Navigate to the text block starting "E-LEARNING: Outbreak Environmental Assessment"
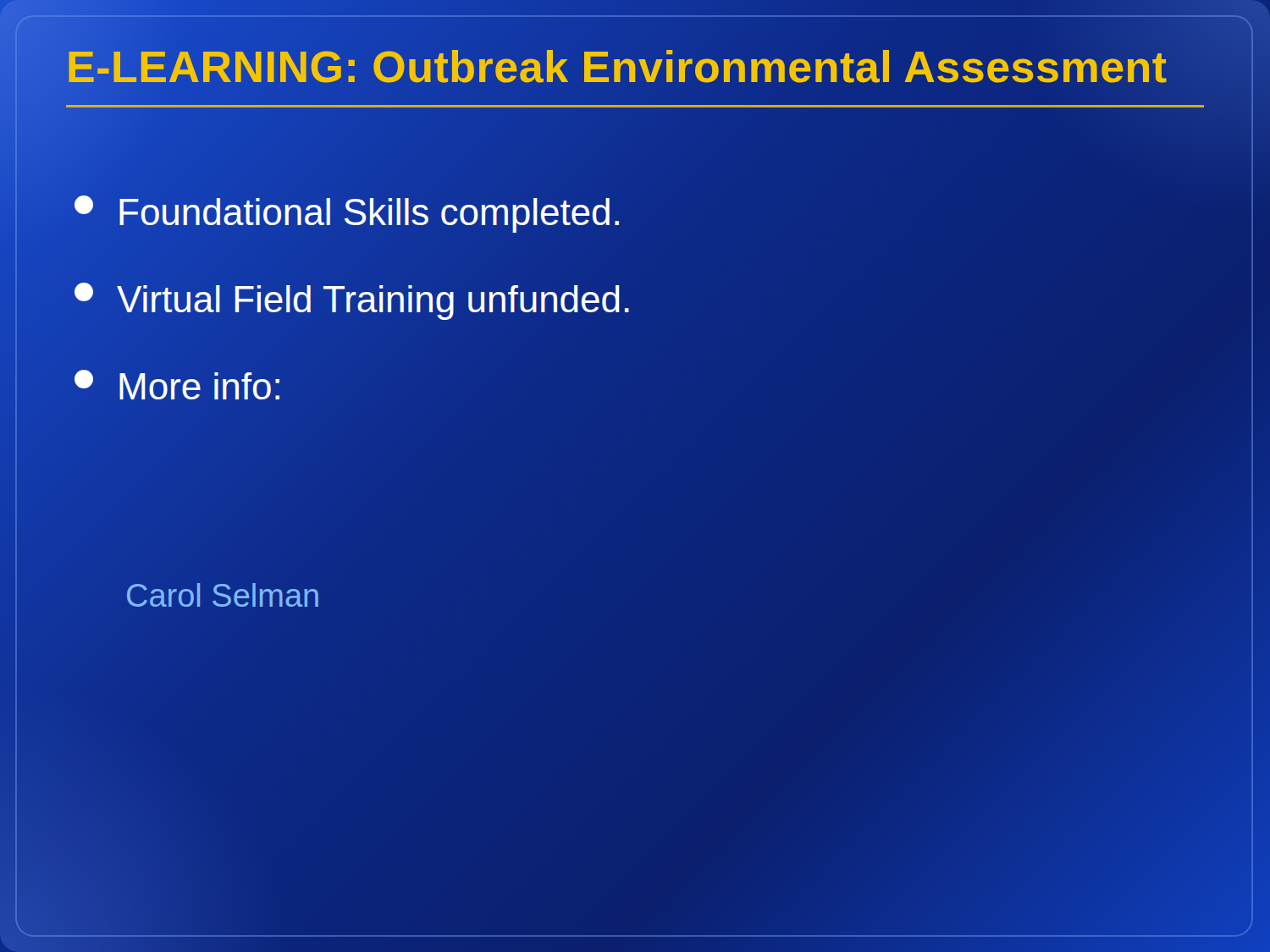 coord(635,75)
